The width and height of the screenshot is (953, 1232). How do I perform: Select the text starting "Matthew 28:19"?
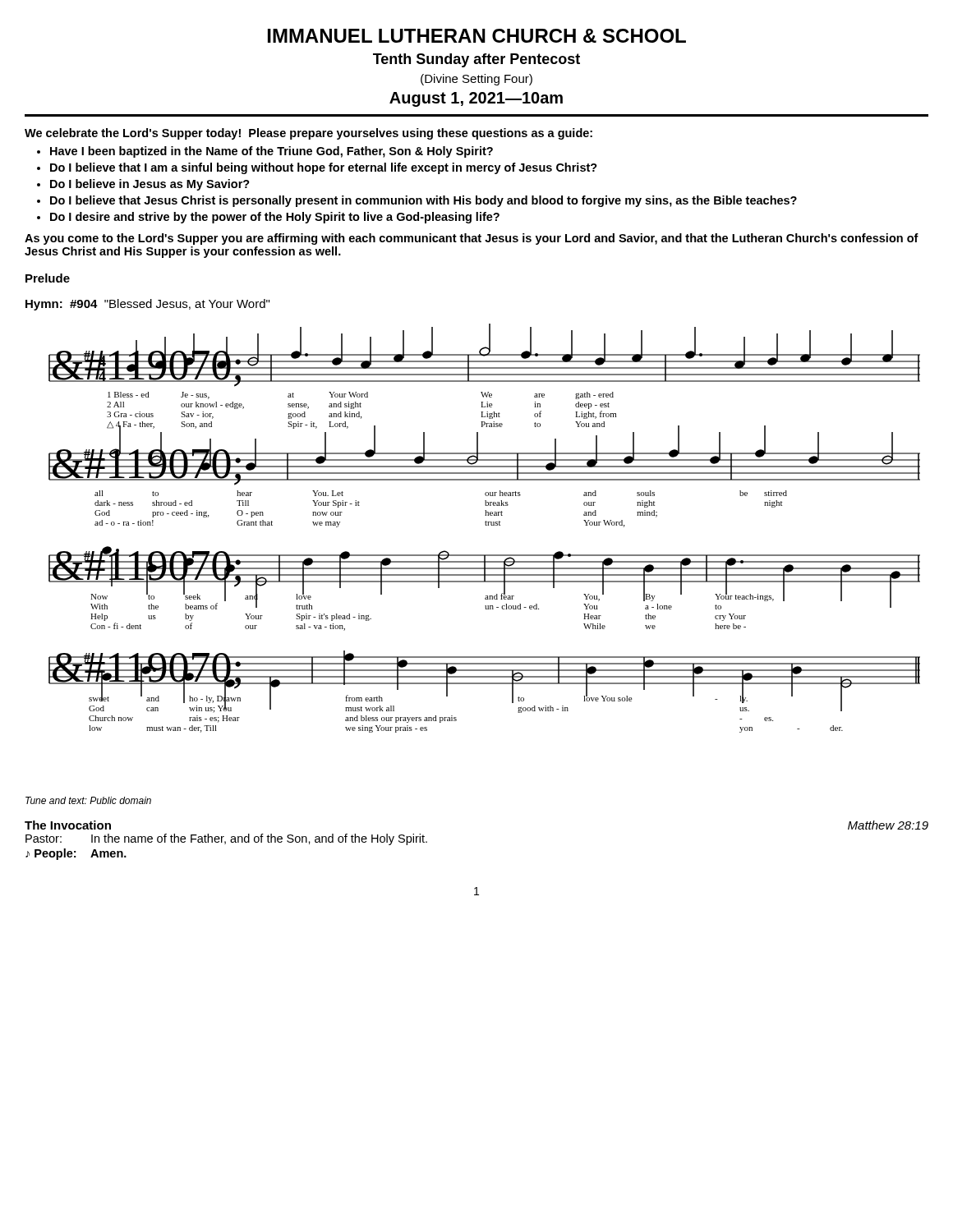888,825
